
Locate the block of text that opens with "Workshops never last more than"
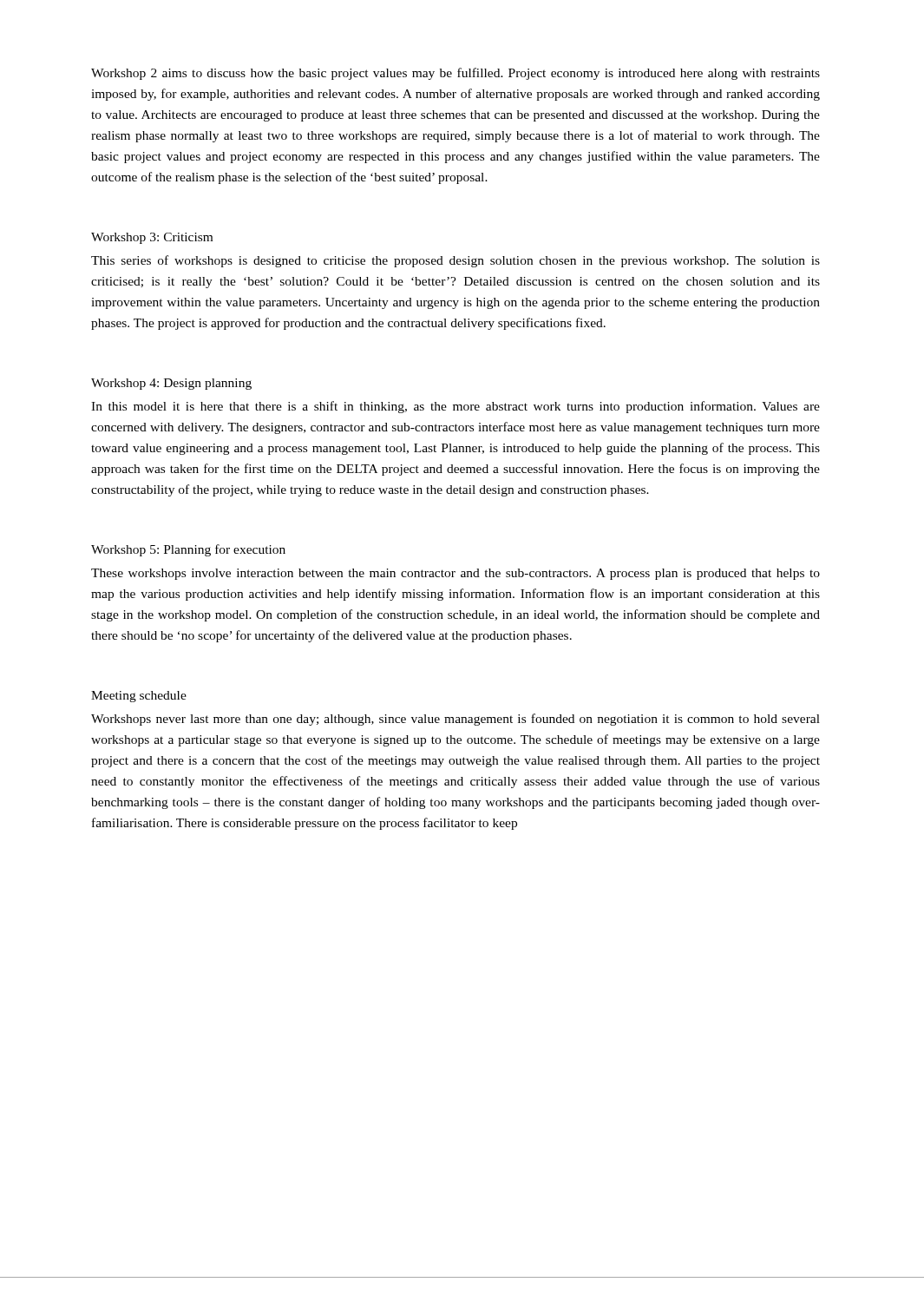[x=455, y=771]
